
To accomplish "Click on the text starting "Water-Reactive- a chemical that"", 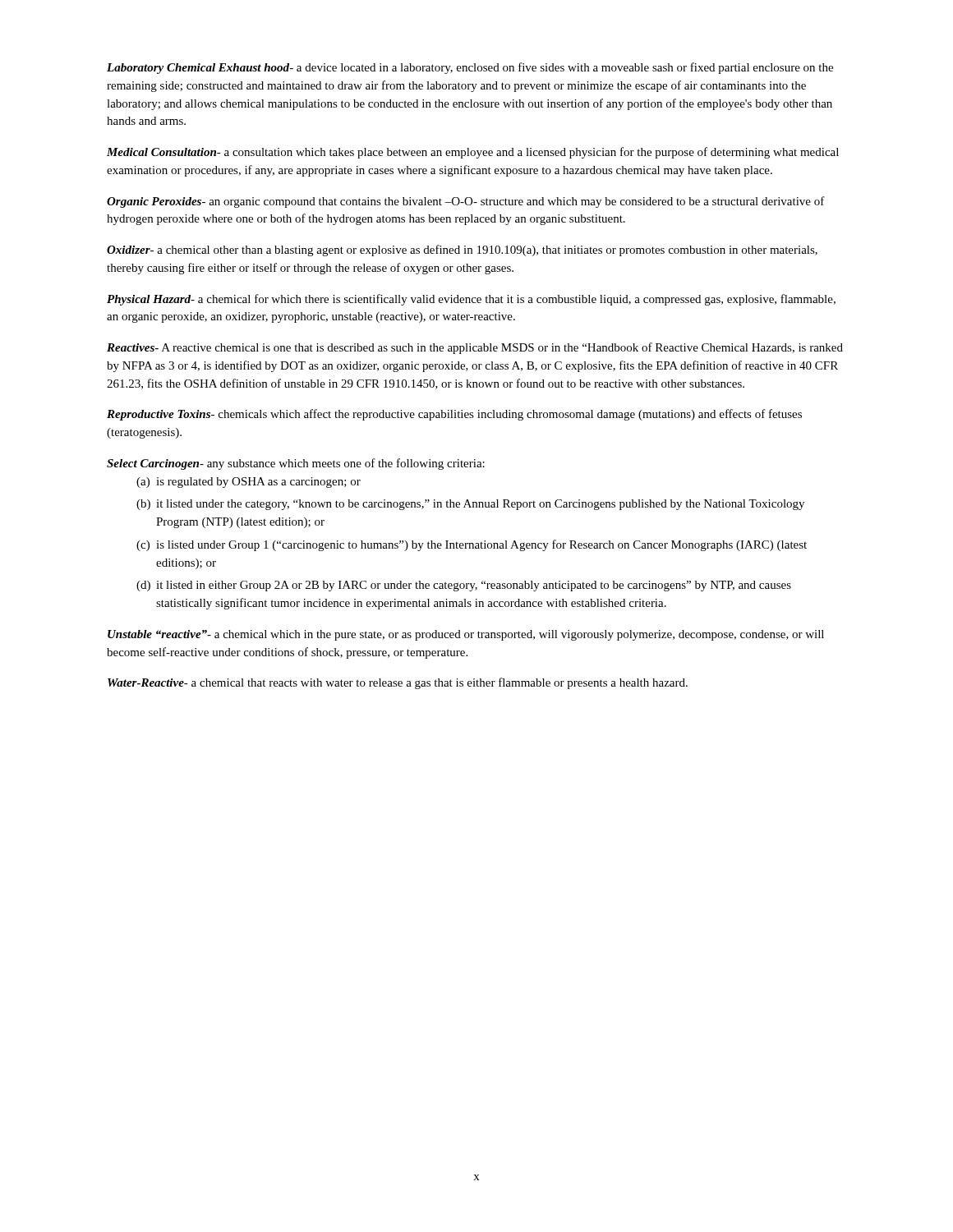I will pyautogui.click(x=476, y=683).
